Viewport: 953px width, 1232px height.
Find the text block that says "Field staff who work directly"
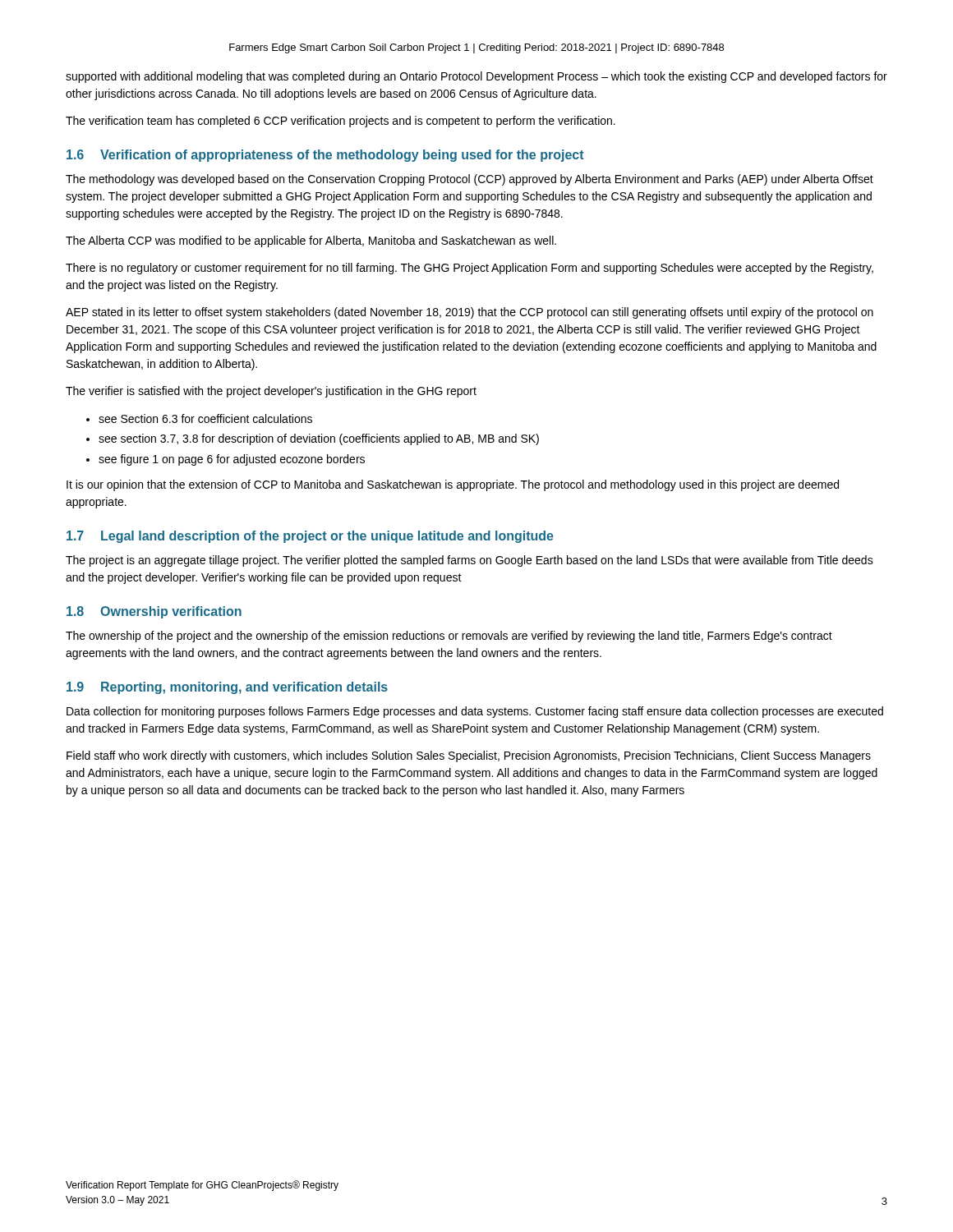tap(472, 773)
